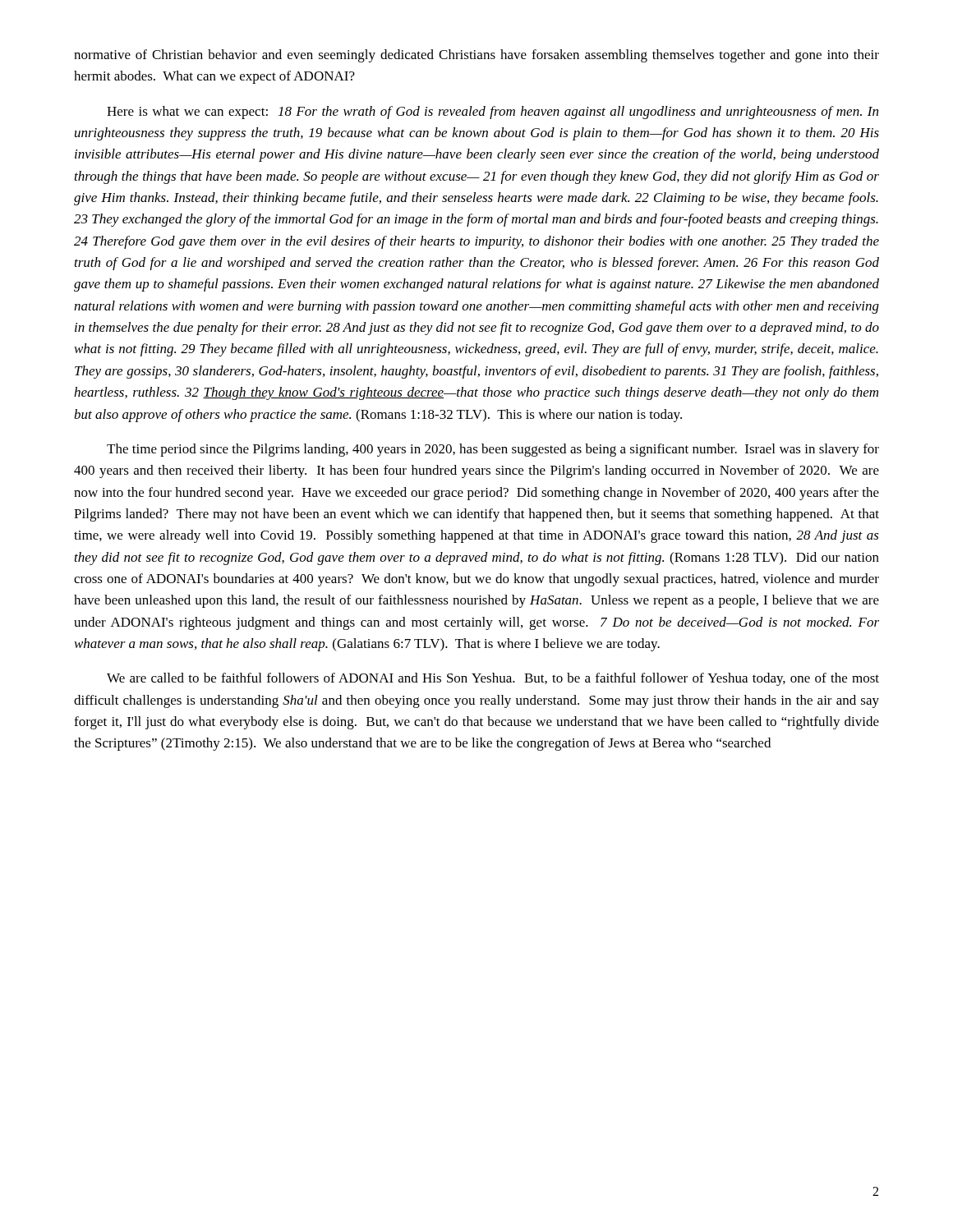Find the block on this page that starts "The time period"
Viewport: 953px width, 1232px height.
coord(476,547)
